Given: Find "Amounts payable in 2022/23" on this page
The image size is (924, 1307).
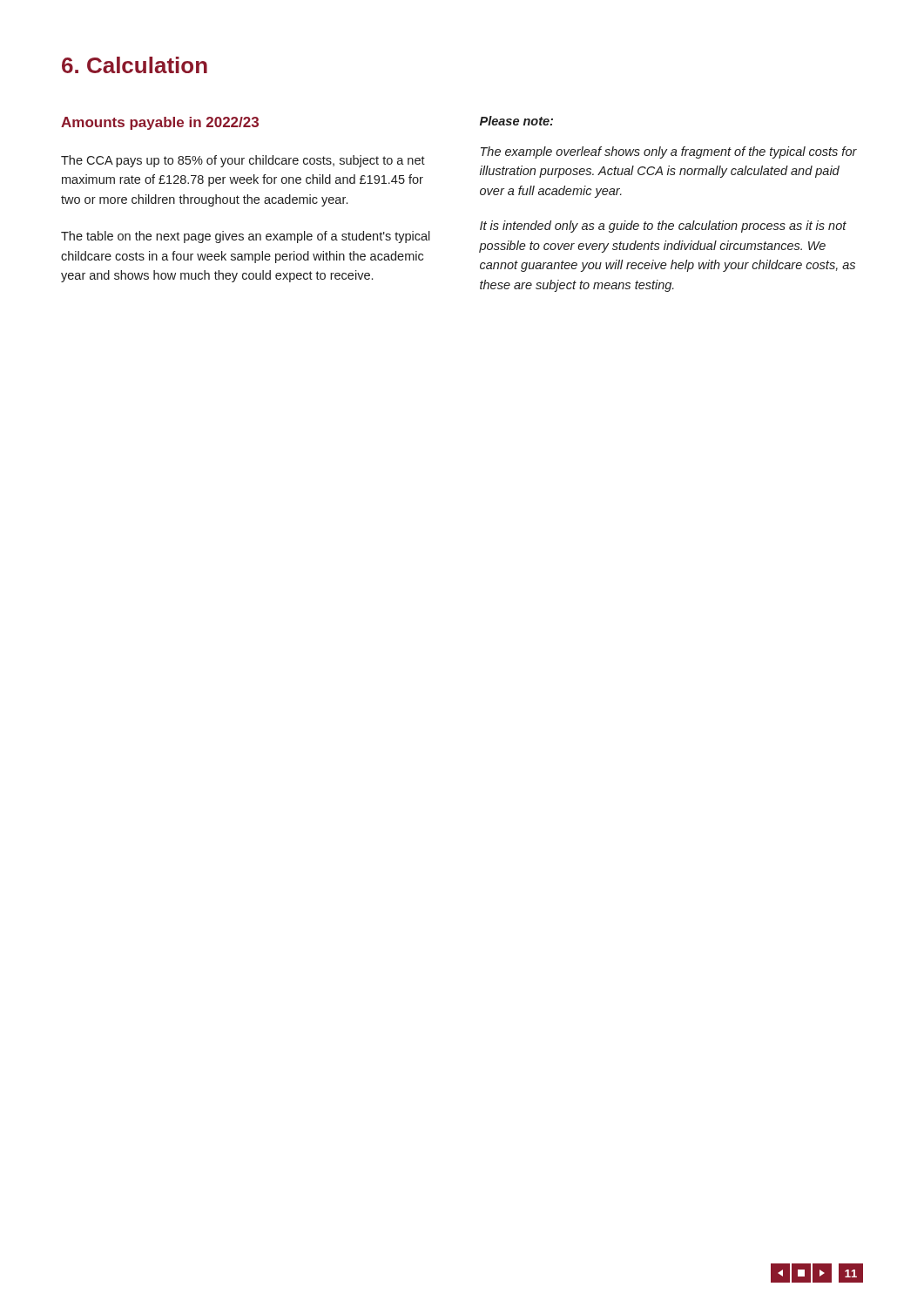Looking at the screenshot, I should [x=253, y=123].
